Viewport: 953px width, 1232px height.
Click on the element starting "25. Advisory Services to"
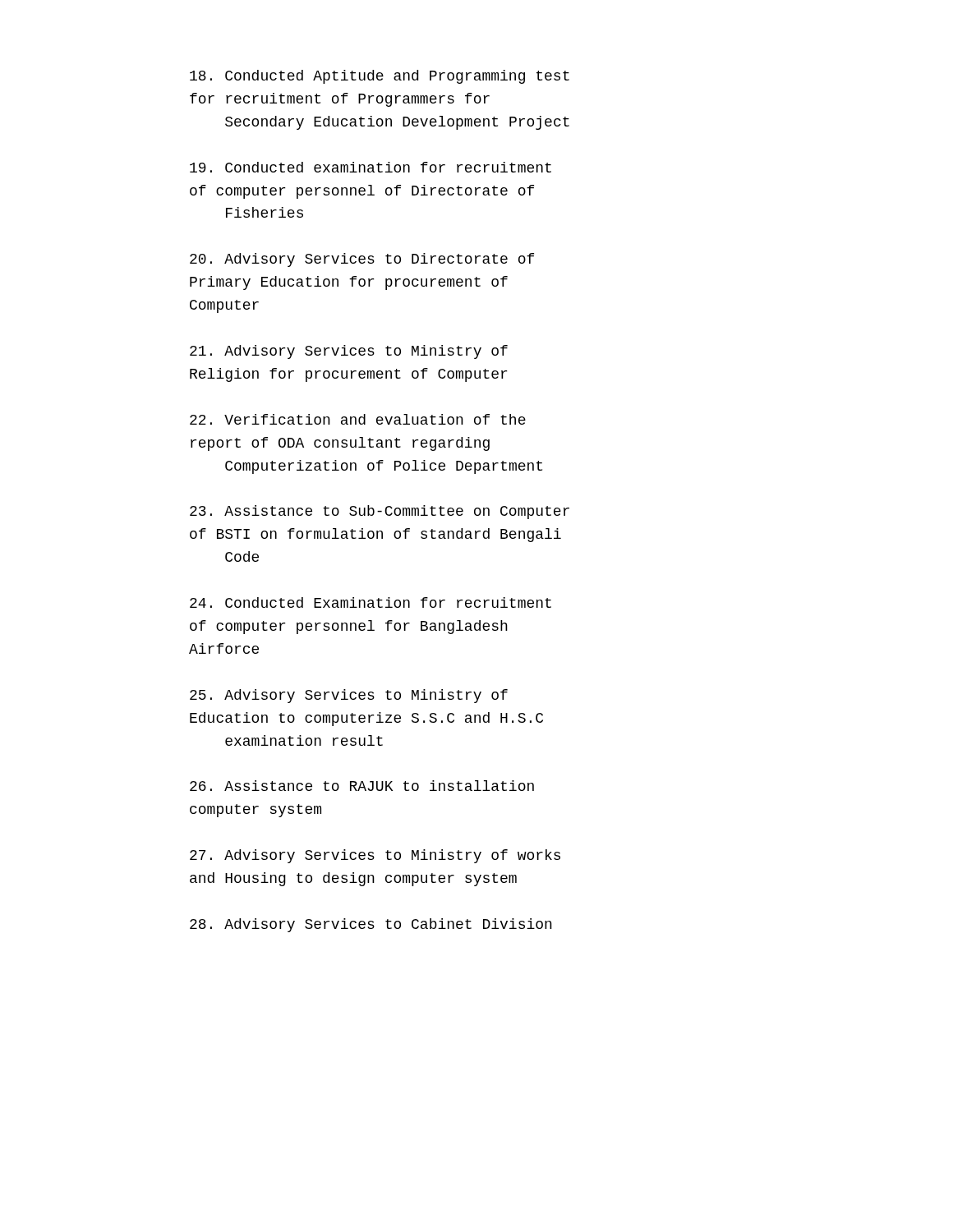coord(366,718)
